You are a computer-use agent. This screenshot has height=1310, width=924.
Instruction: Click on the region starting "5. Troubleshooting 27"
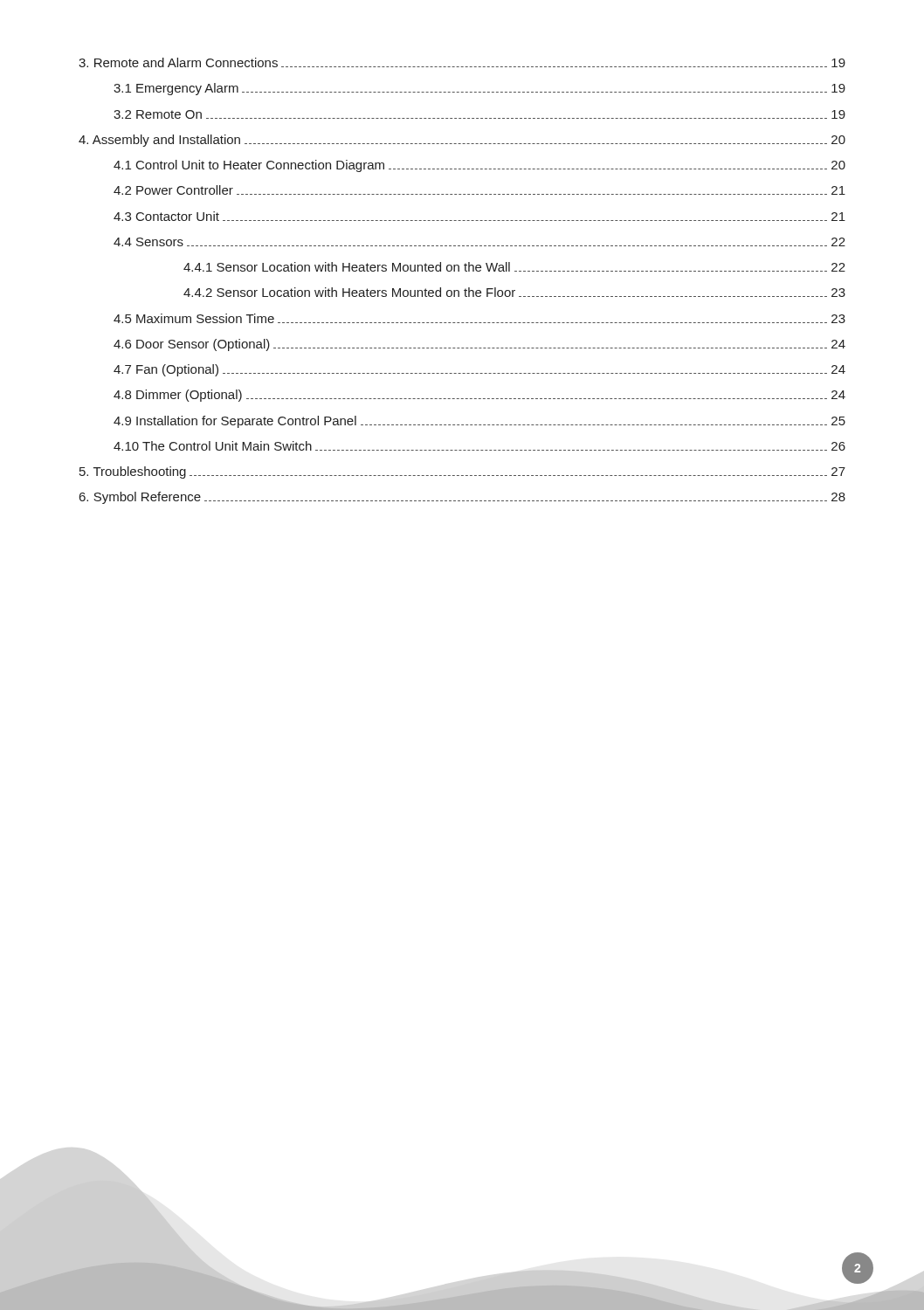click(x=462, y=471)
